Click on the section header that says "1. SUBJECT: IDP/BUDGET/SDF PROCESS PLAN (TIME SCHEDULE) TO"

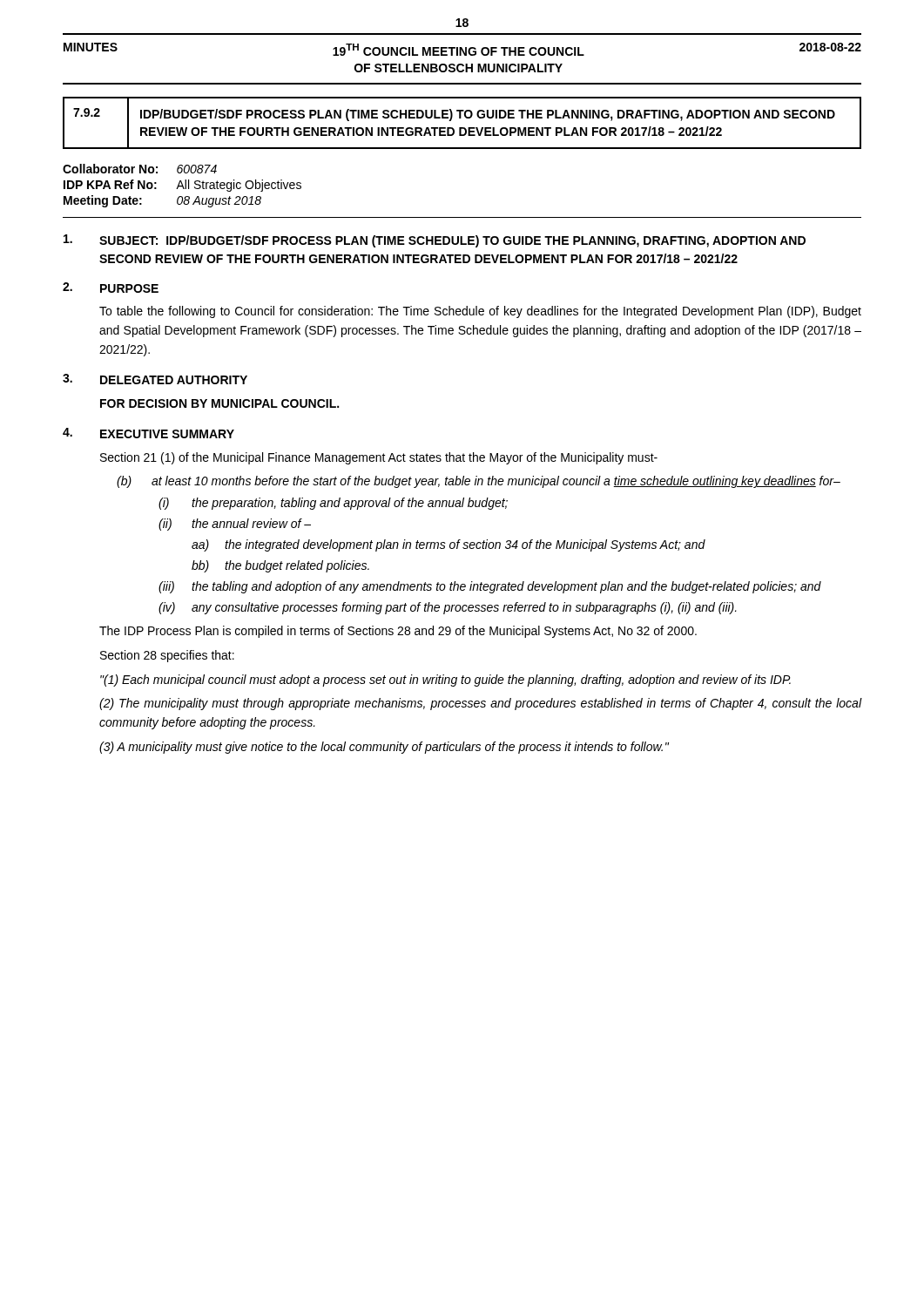point(462,250)
